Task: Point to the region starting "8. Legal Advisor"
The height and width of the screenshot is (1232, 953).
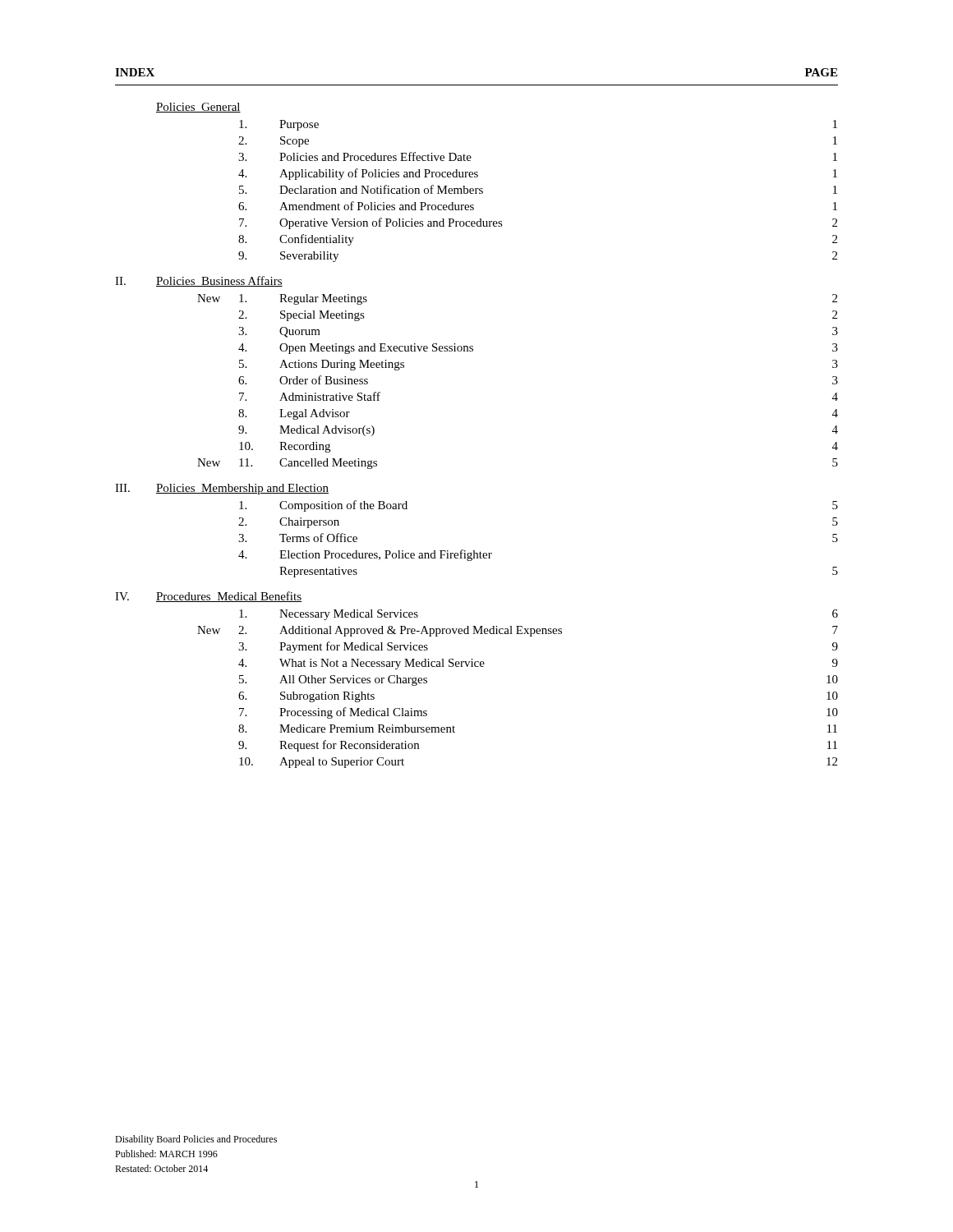Action: tap(317, 414)
